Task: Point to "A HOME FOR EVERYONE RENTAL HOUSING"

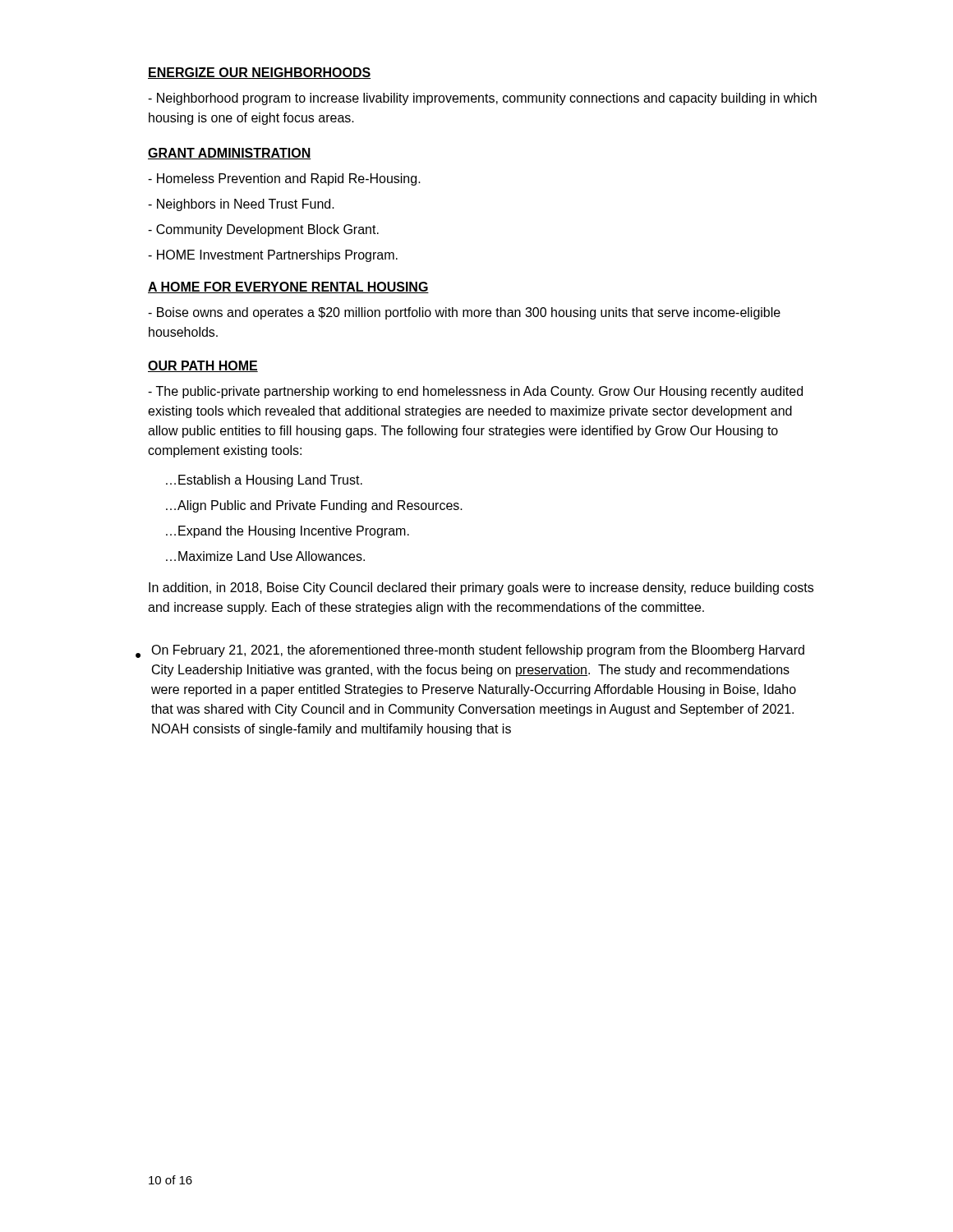Action: tap(288, 287)
